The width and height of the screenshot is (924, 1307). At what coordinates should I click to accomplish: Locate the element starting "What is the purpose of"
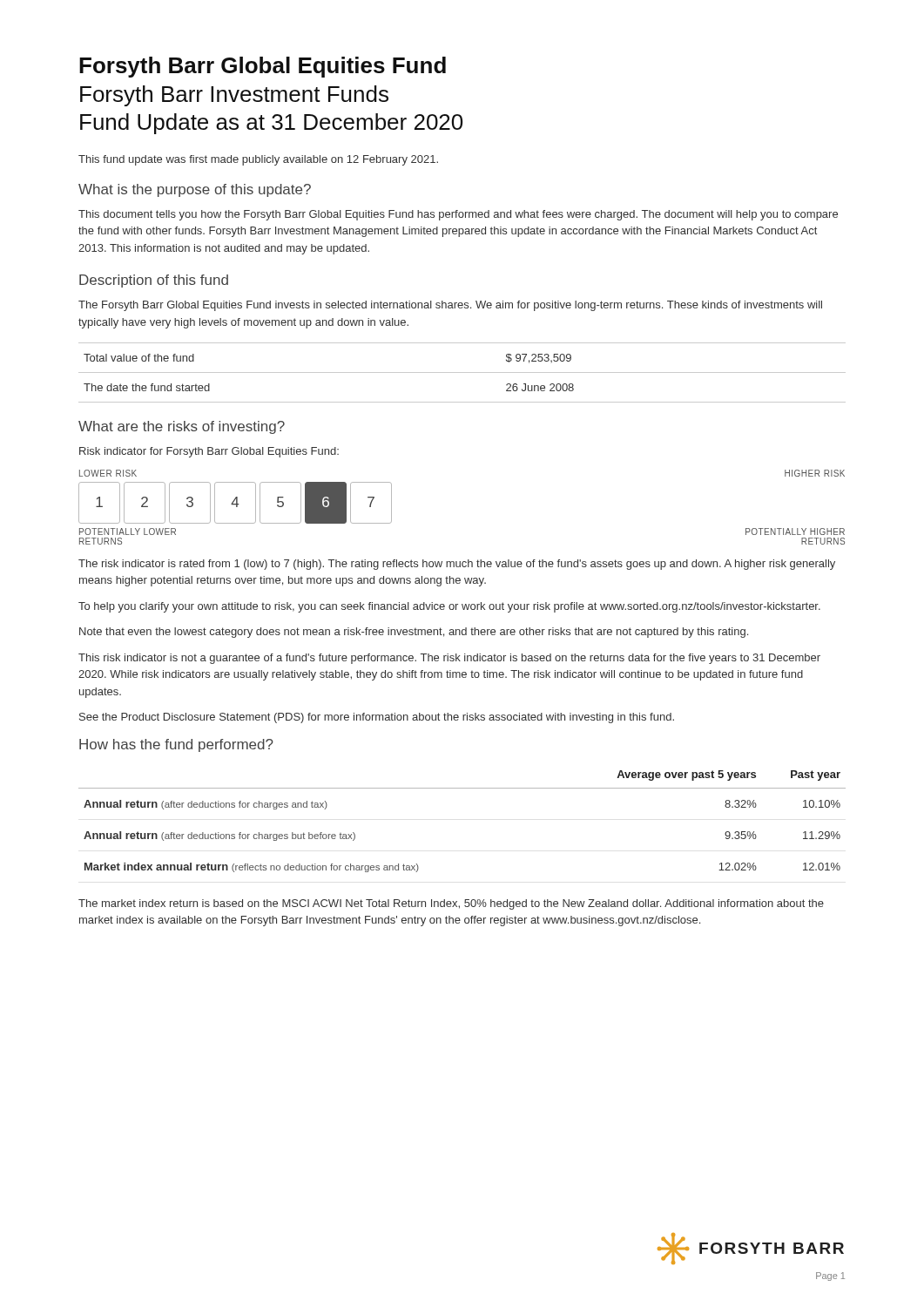[195, 189]
